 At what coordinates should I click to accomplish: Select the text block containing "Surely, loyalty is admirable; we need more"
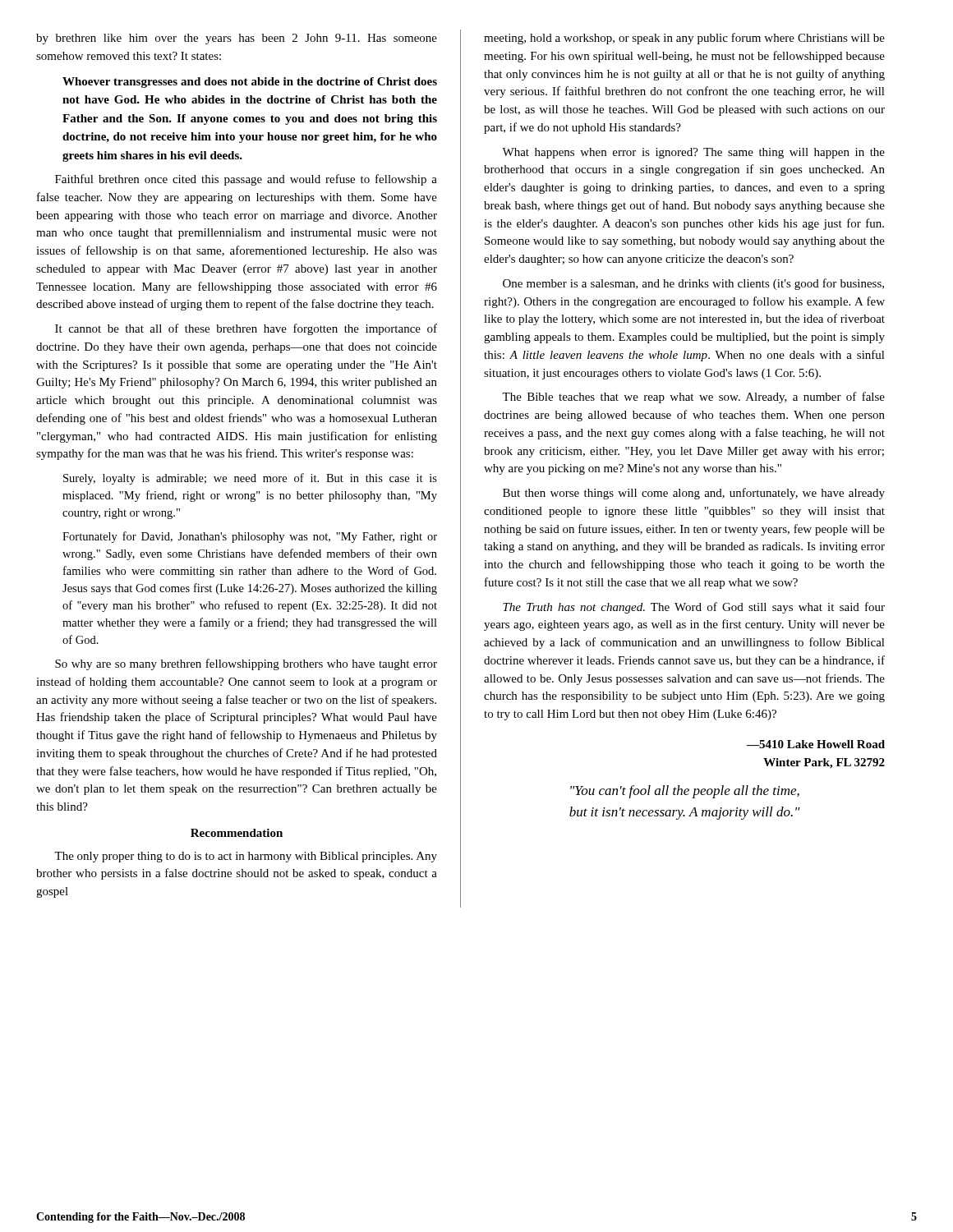(x=250, y=496)
